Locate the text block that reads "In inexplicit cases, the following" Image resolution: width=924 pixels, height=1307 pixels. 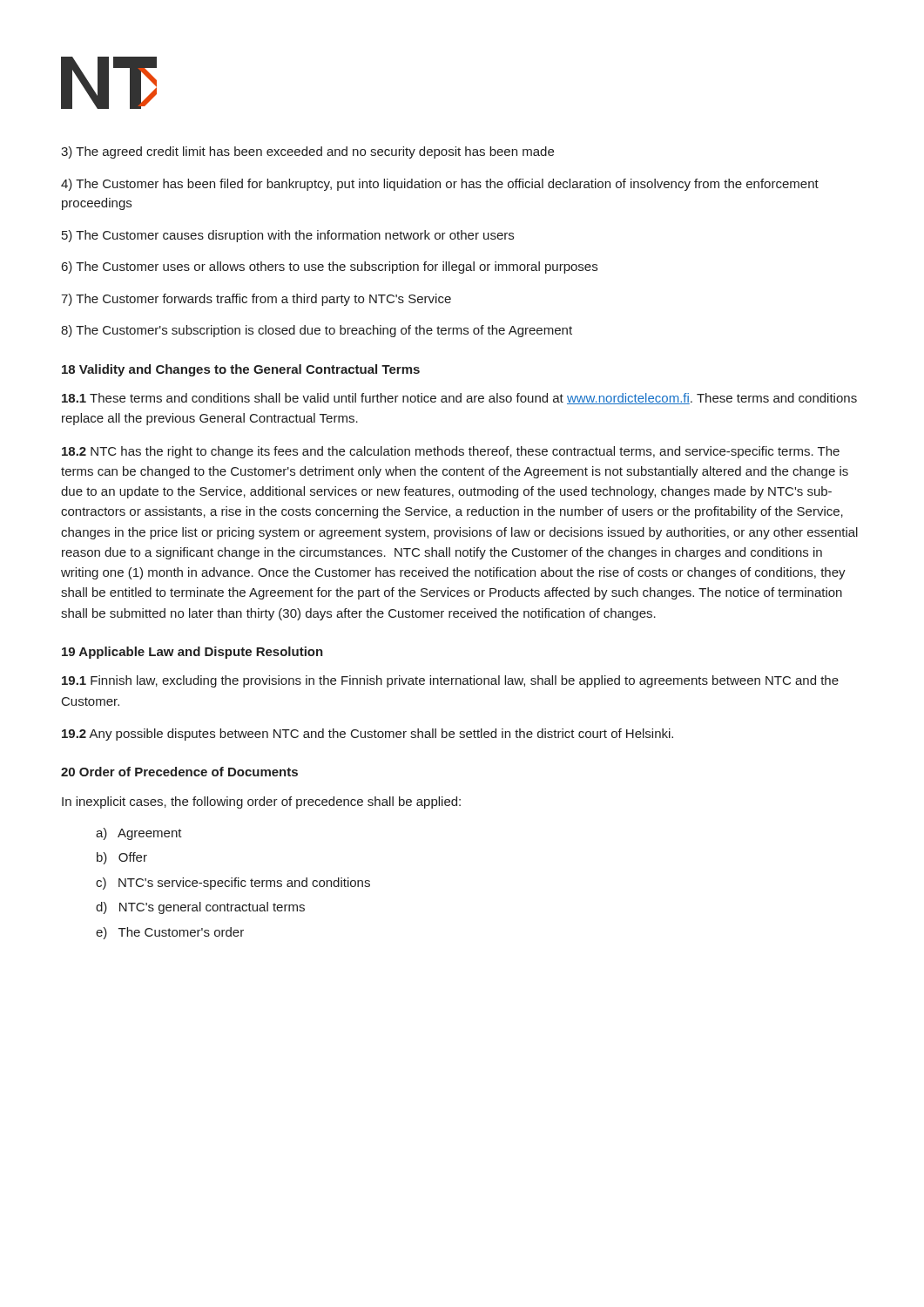click(x=261, y=801)
